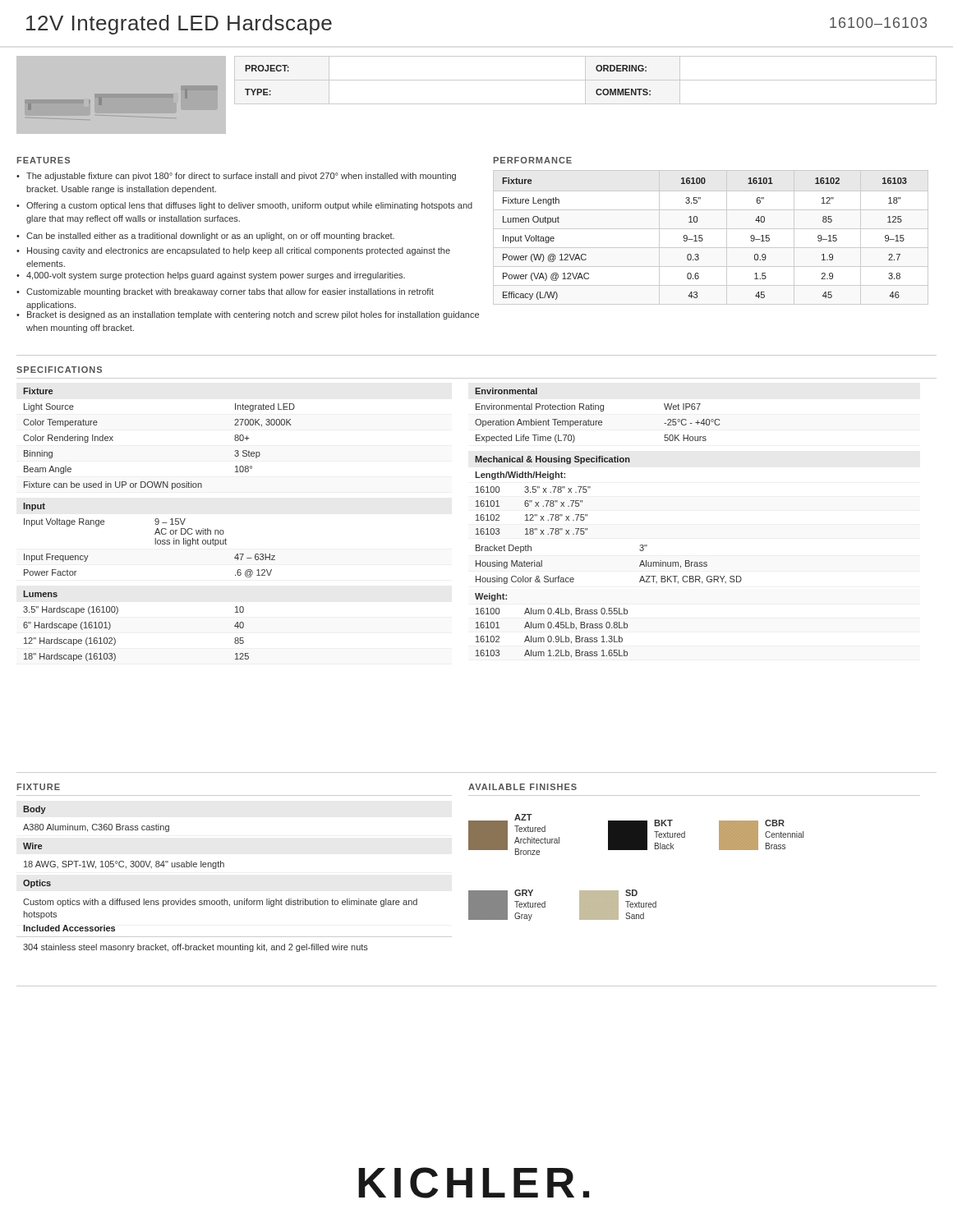The image size is (953, 1232).
Task: Locate the list item that says "• Offering a custom"
Action: click(x=244, y=211)
